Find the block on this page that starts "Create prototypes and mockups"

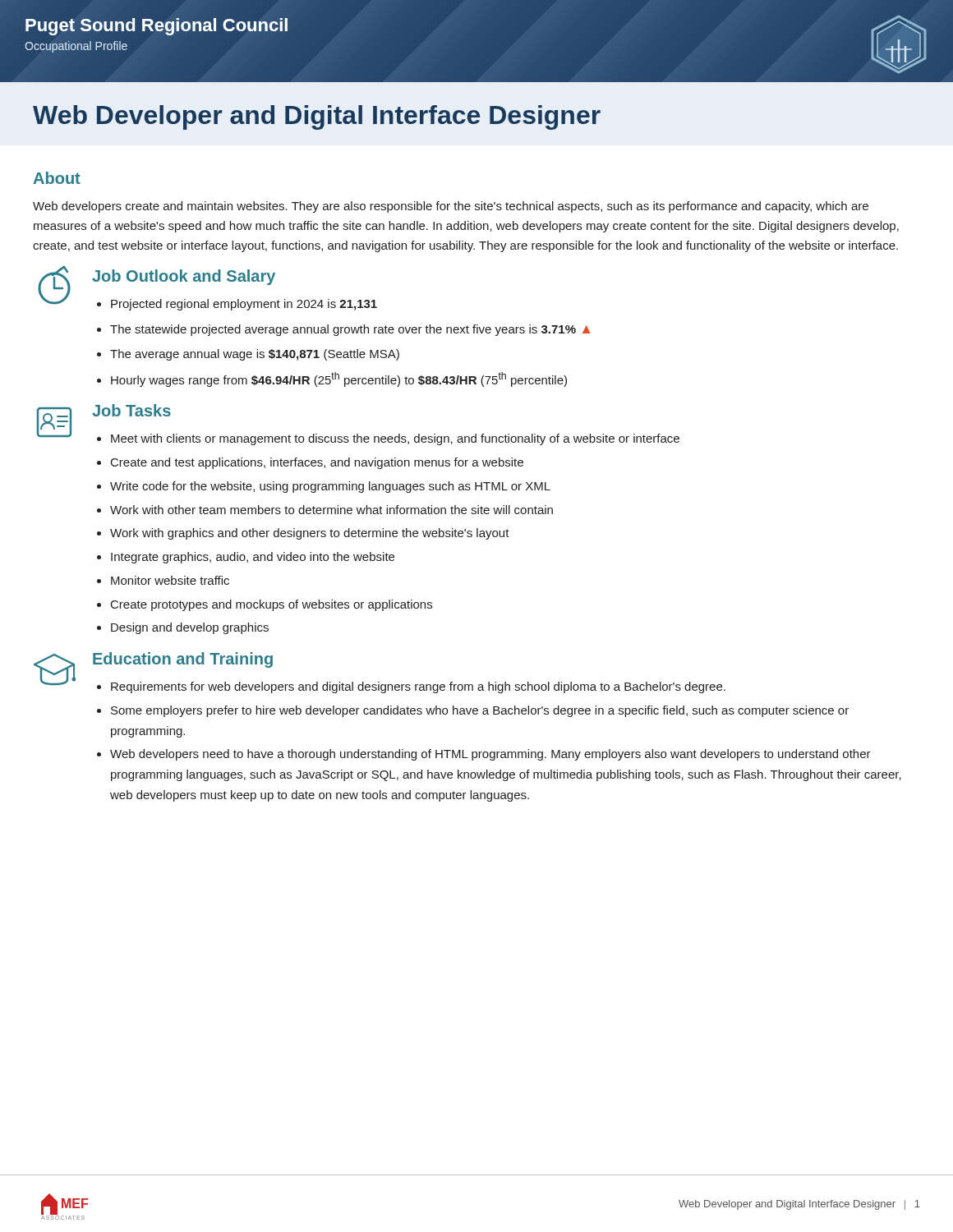[271, 604]
